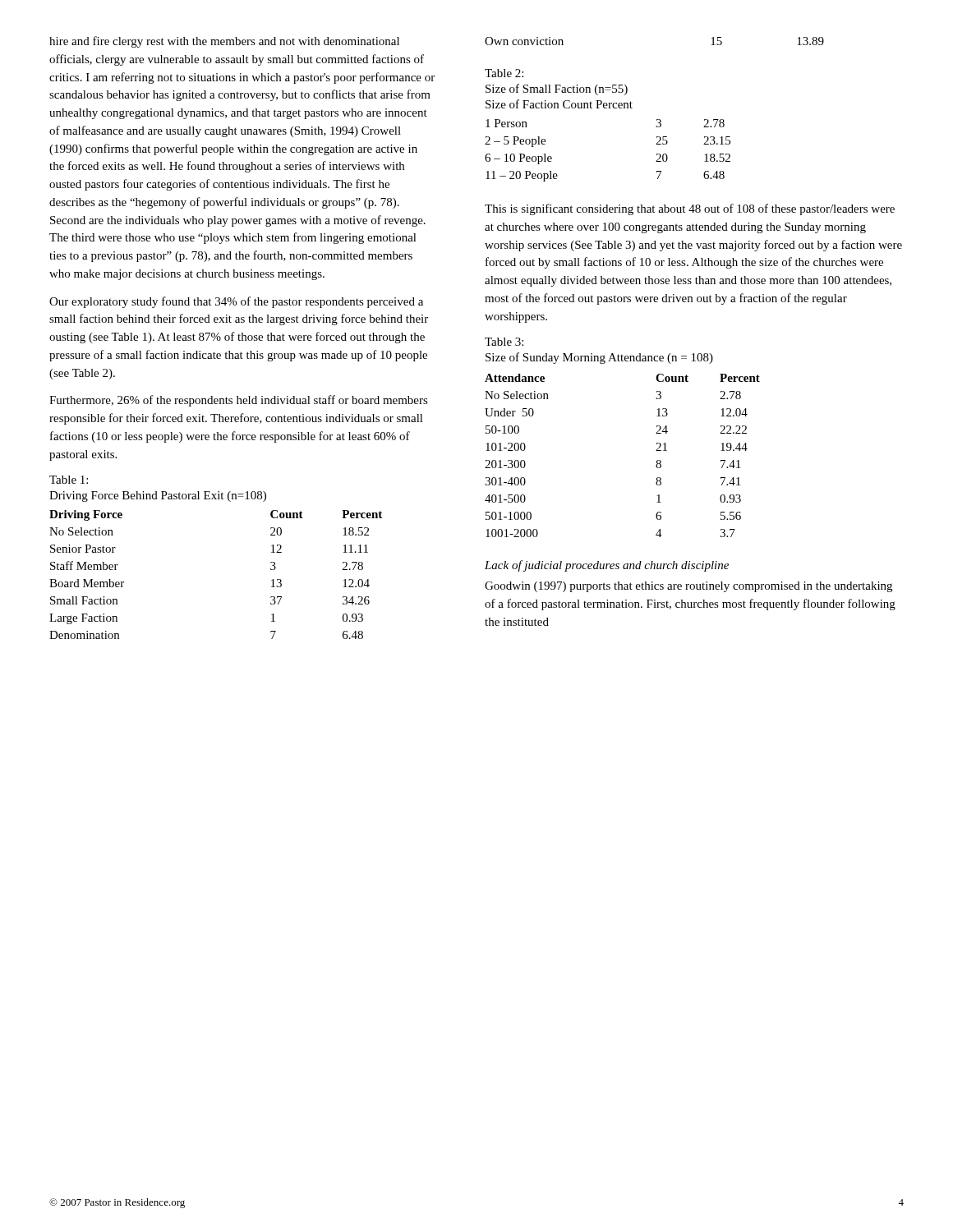The image size is (953, 1232).
Task: Find the caption containing "Table 2:"
Action: [x=505, y=73]
